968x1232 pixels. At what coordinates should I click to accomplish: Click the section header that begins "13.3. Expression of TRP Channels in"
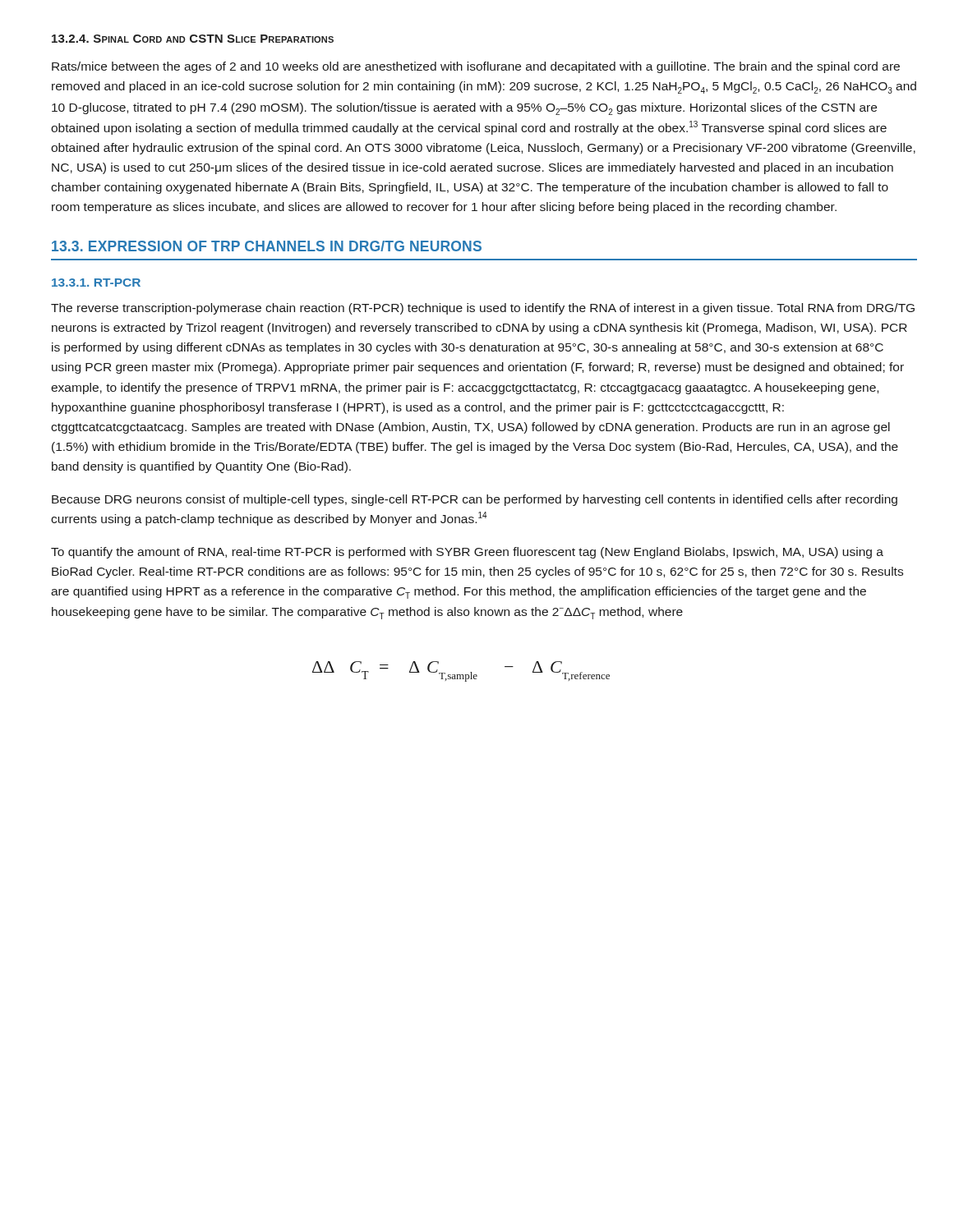pos(267,247)
